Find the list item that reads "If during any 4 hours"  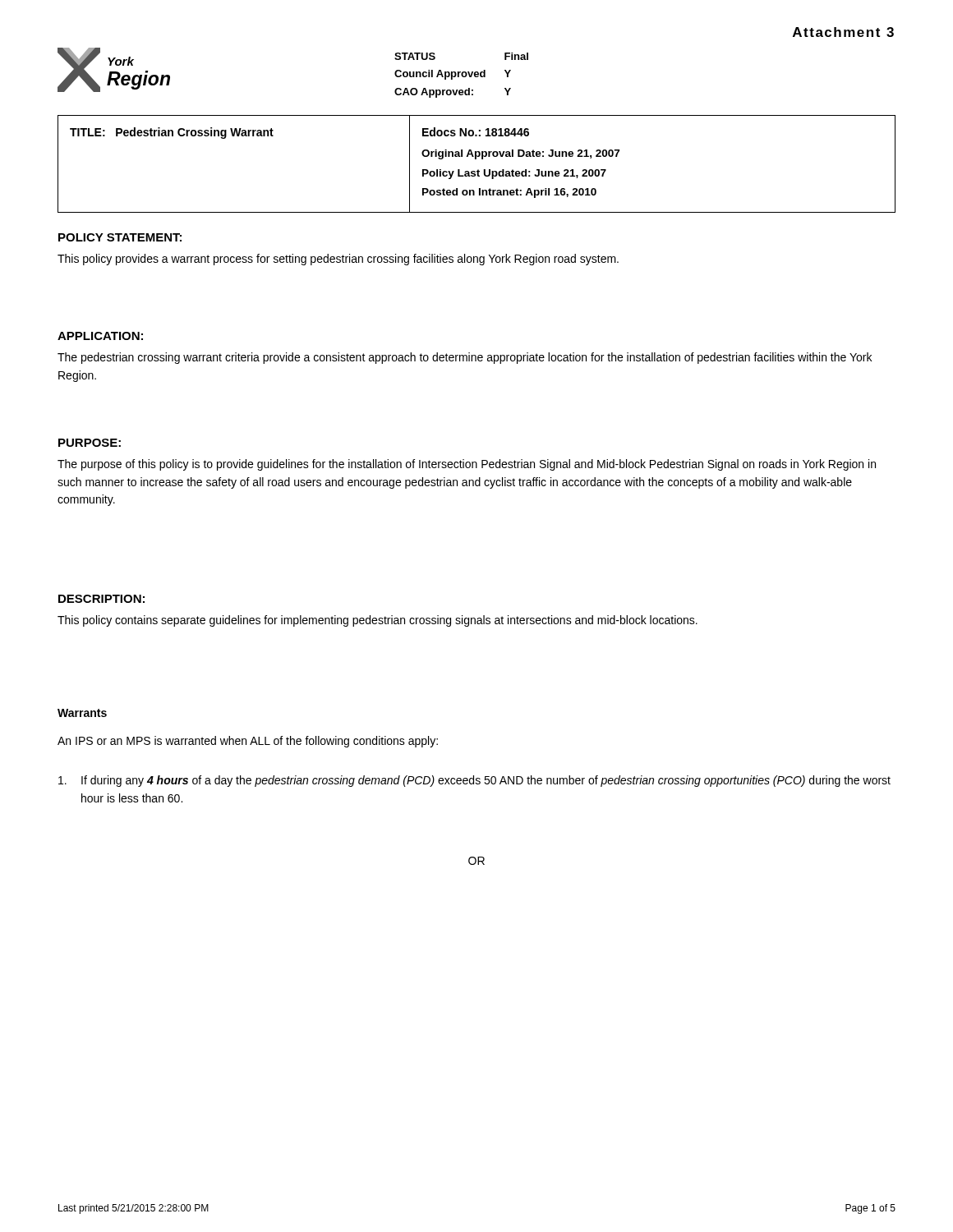coord(476,790)
